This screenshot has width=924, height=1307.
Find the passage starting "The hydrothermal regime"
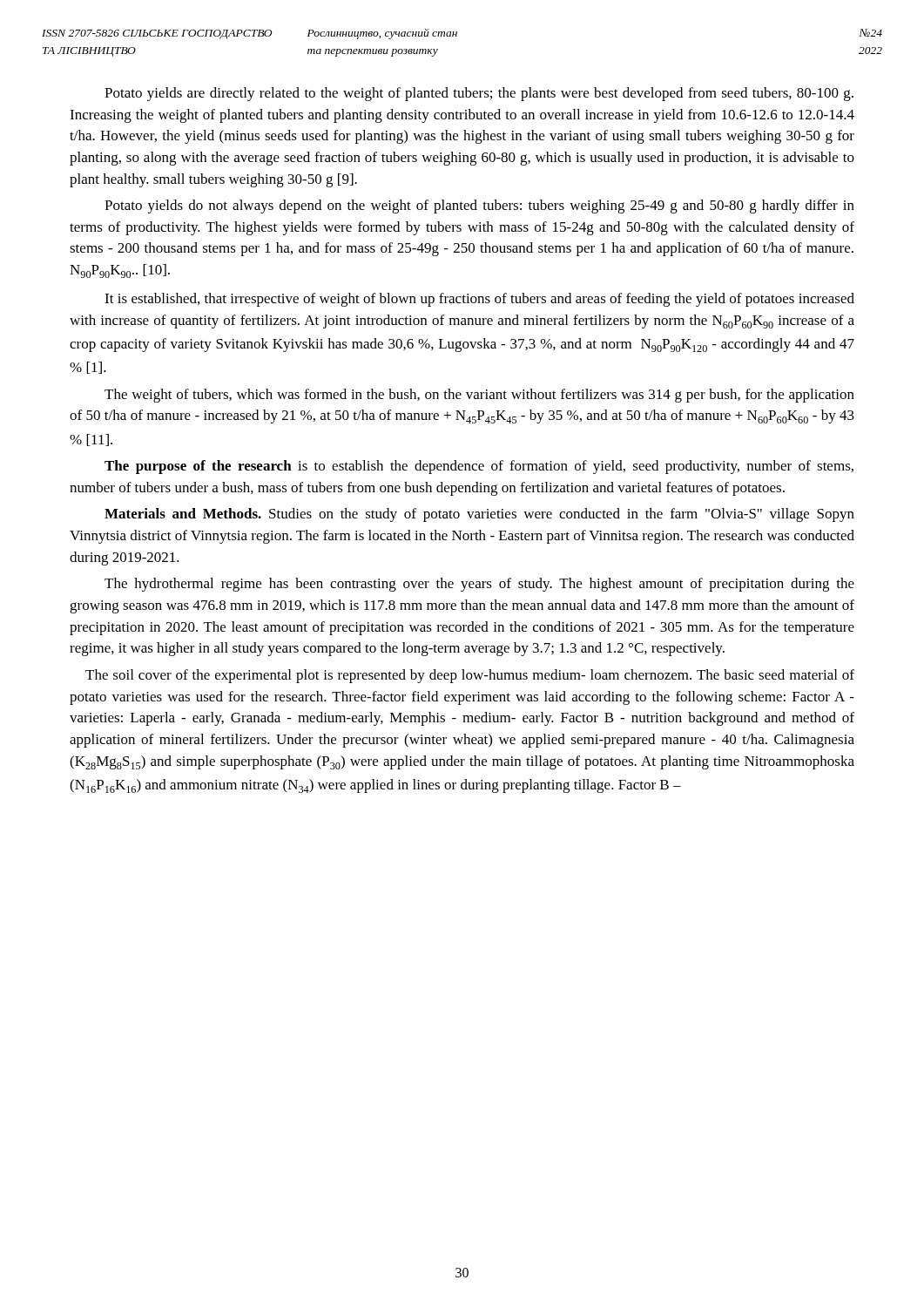462,617
